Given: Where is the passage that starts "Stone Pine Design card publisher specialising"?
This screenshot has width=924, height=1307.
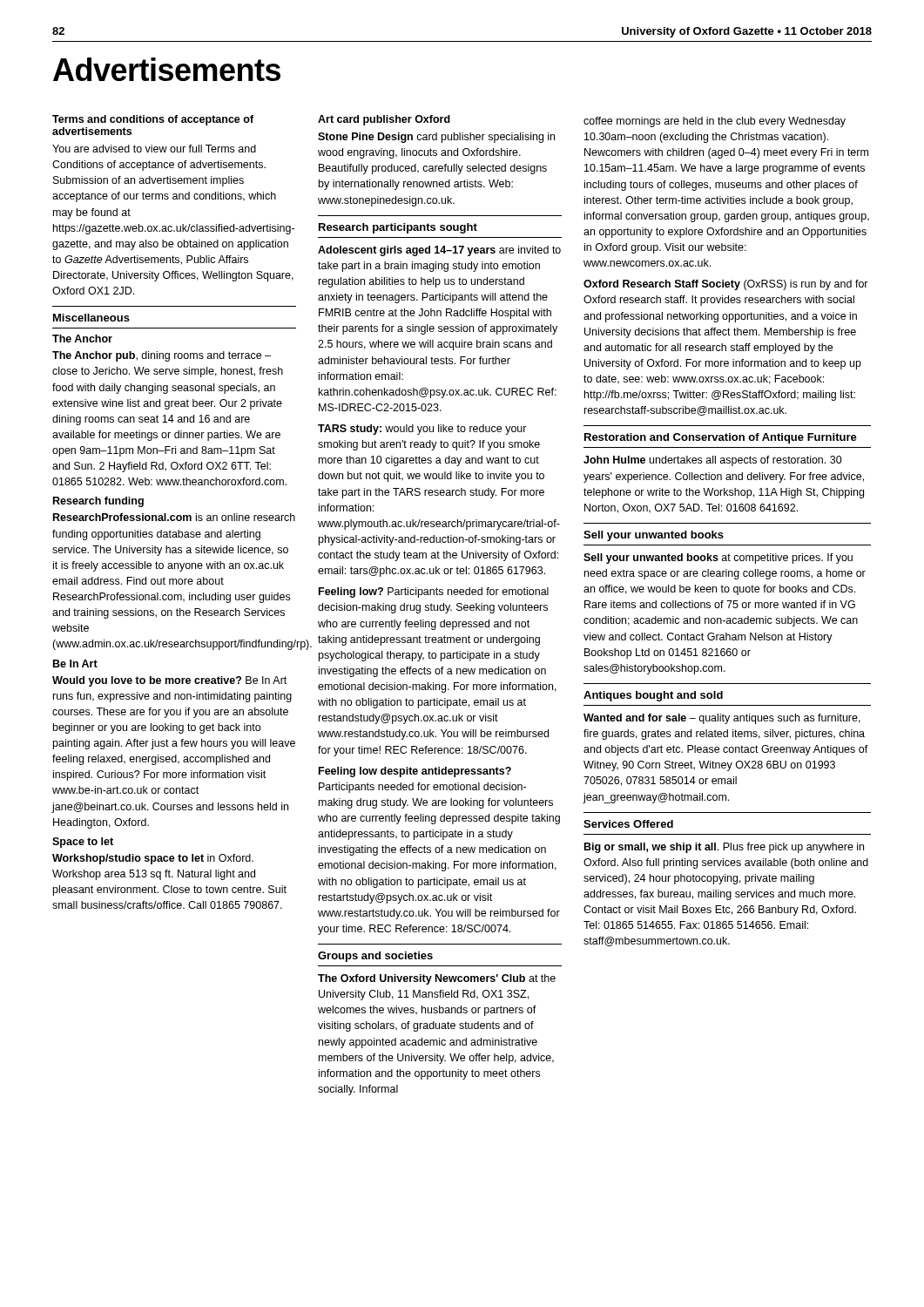Looking at the screenshot, I should coord(440,168).
